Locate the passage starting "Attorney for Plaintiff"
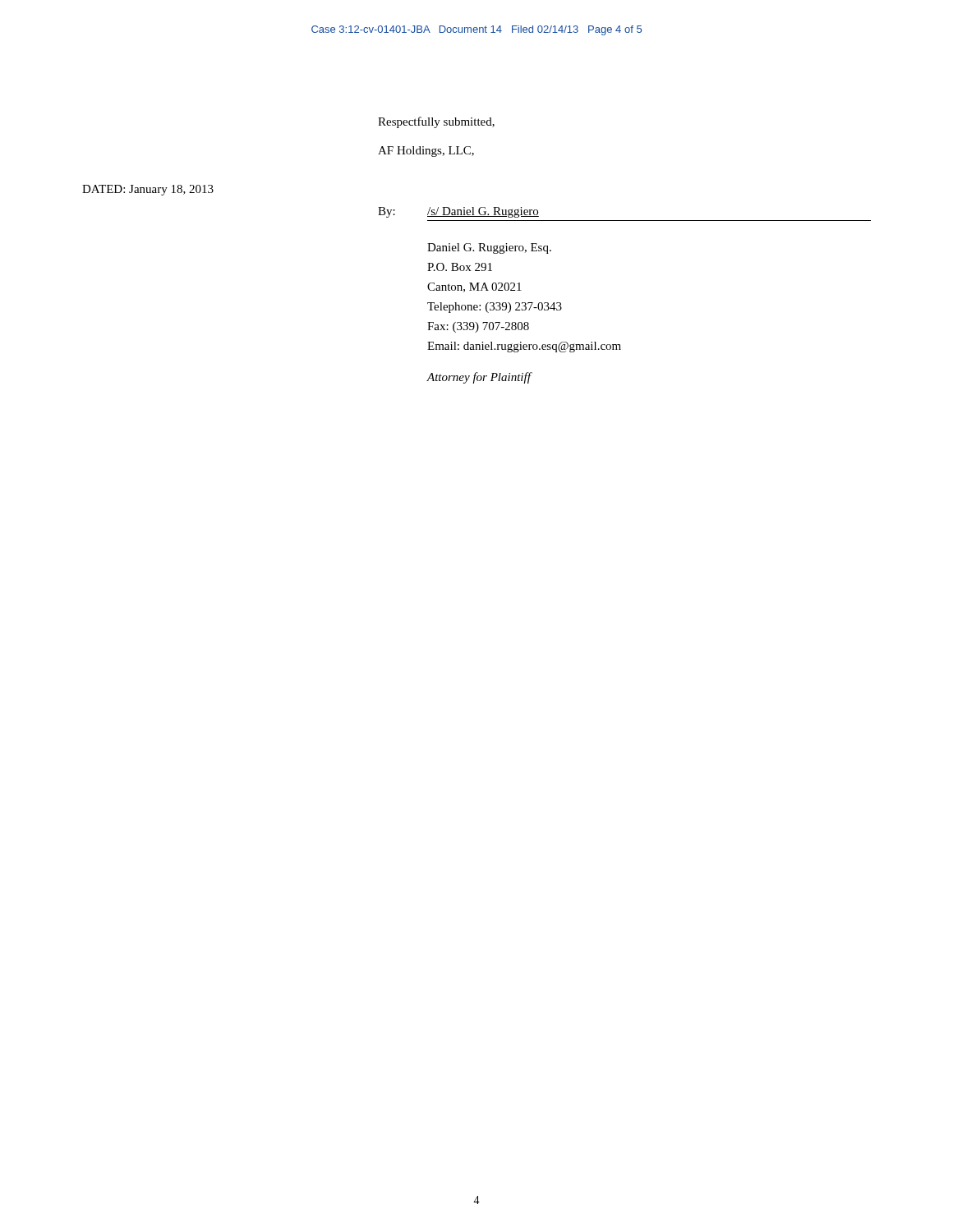953x1232 pixels. click(479, 377)
